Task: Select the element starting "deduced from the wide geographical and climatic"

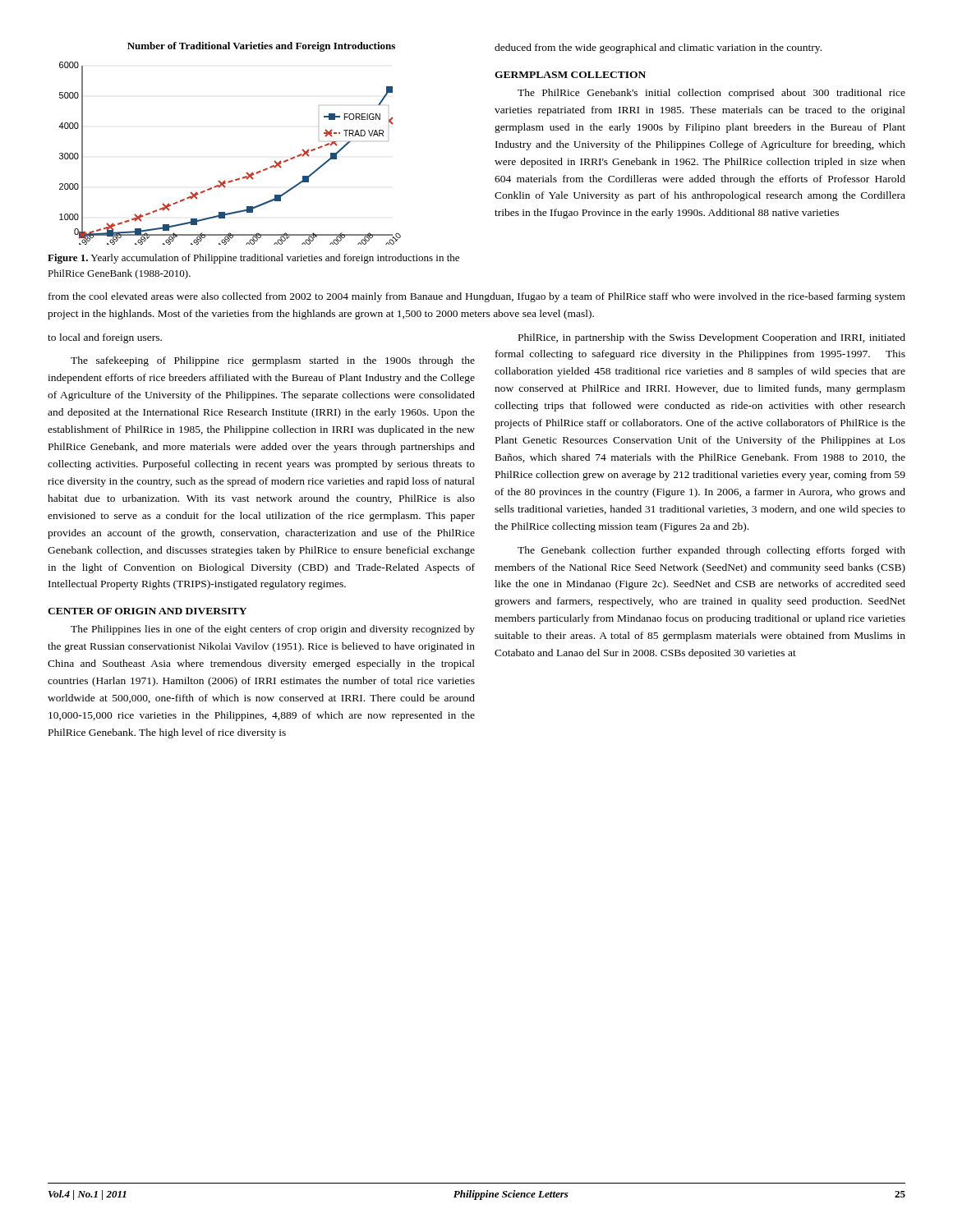Action: [659, 47]
